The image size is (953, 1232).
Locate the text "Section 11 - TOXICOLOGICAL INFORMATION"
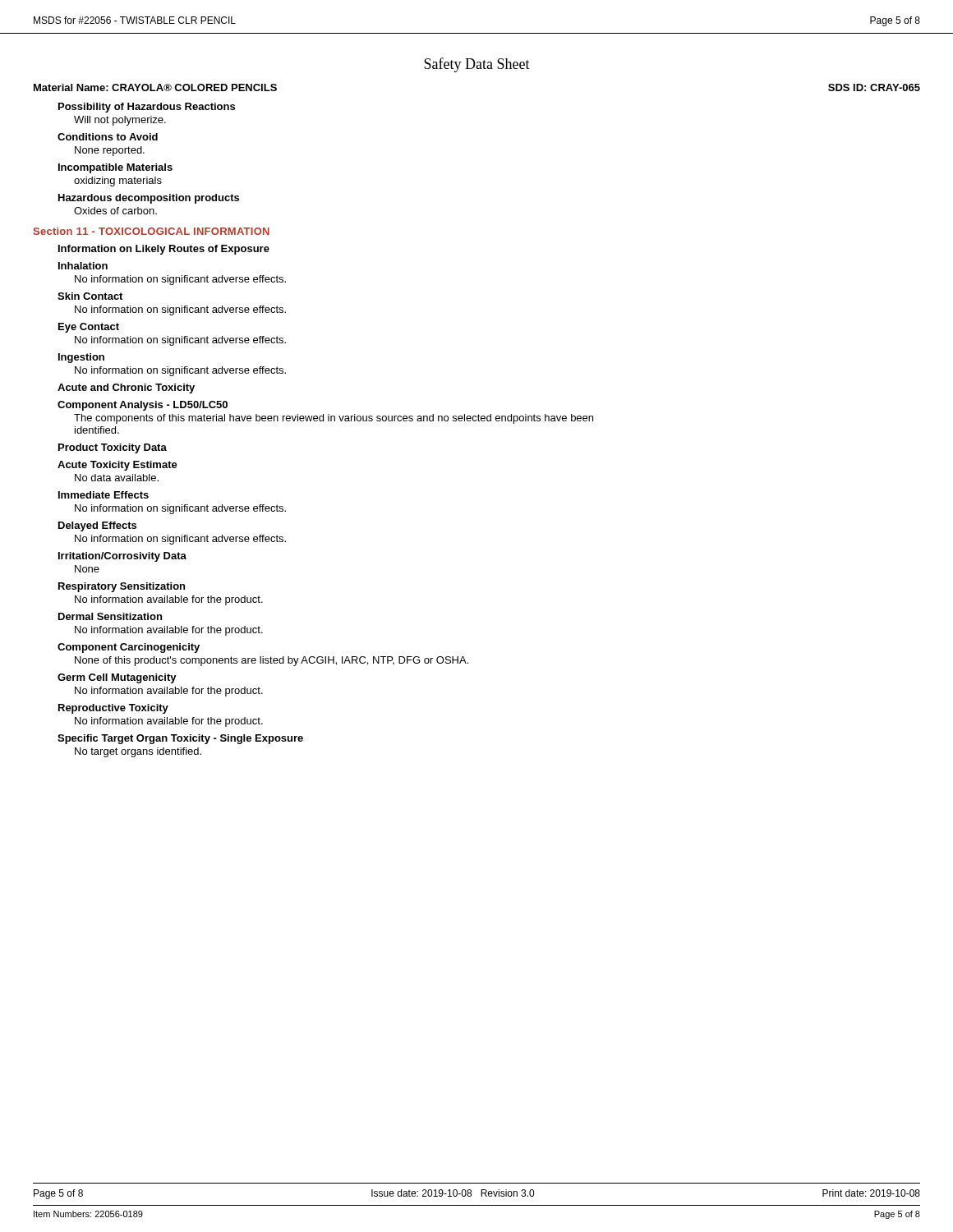(151, 231)
